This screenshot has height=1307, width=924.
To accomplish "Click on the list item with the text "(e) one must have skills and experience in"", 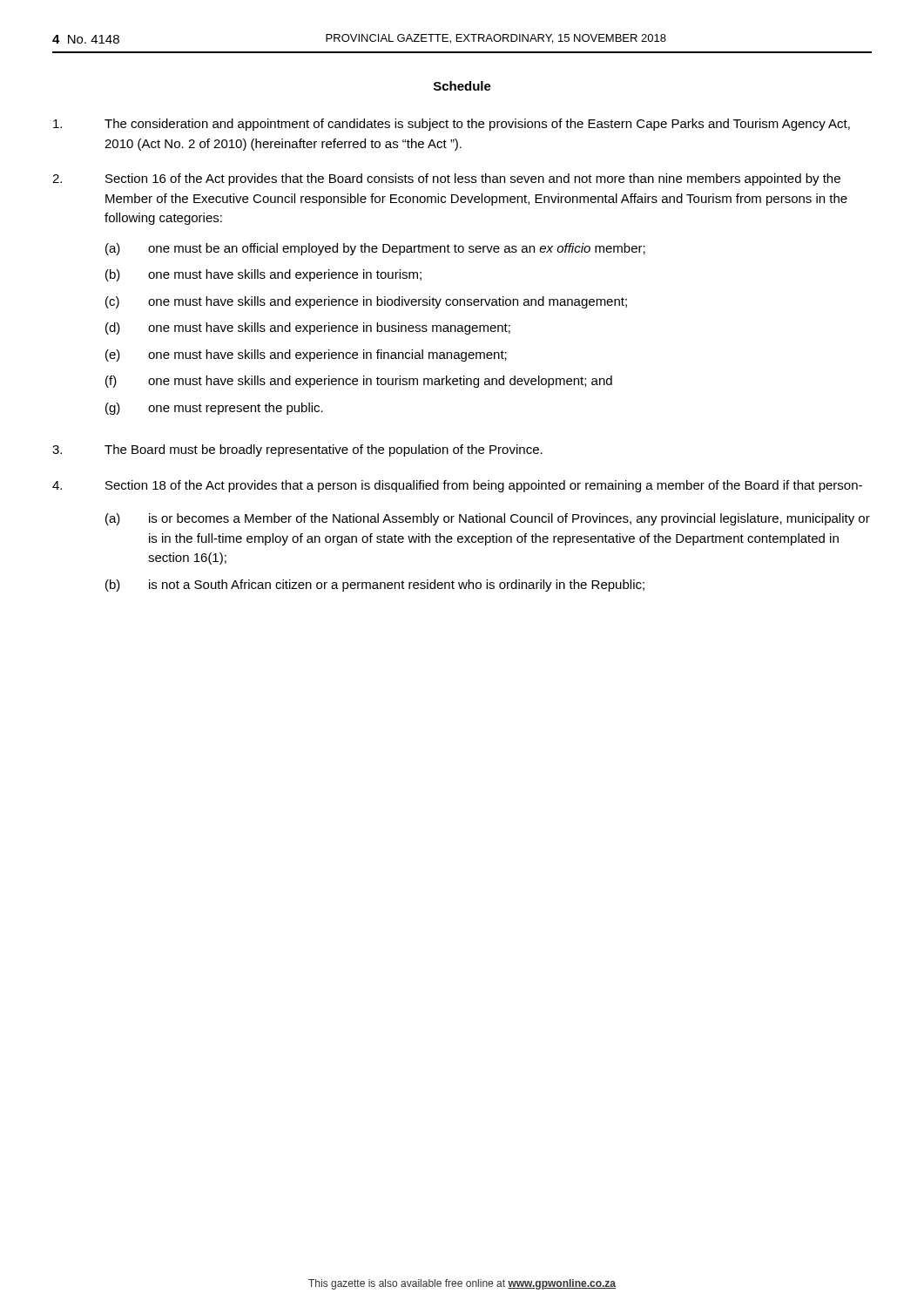I will tap(488, 354).
